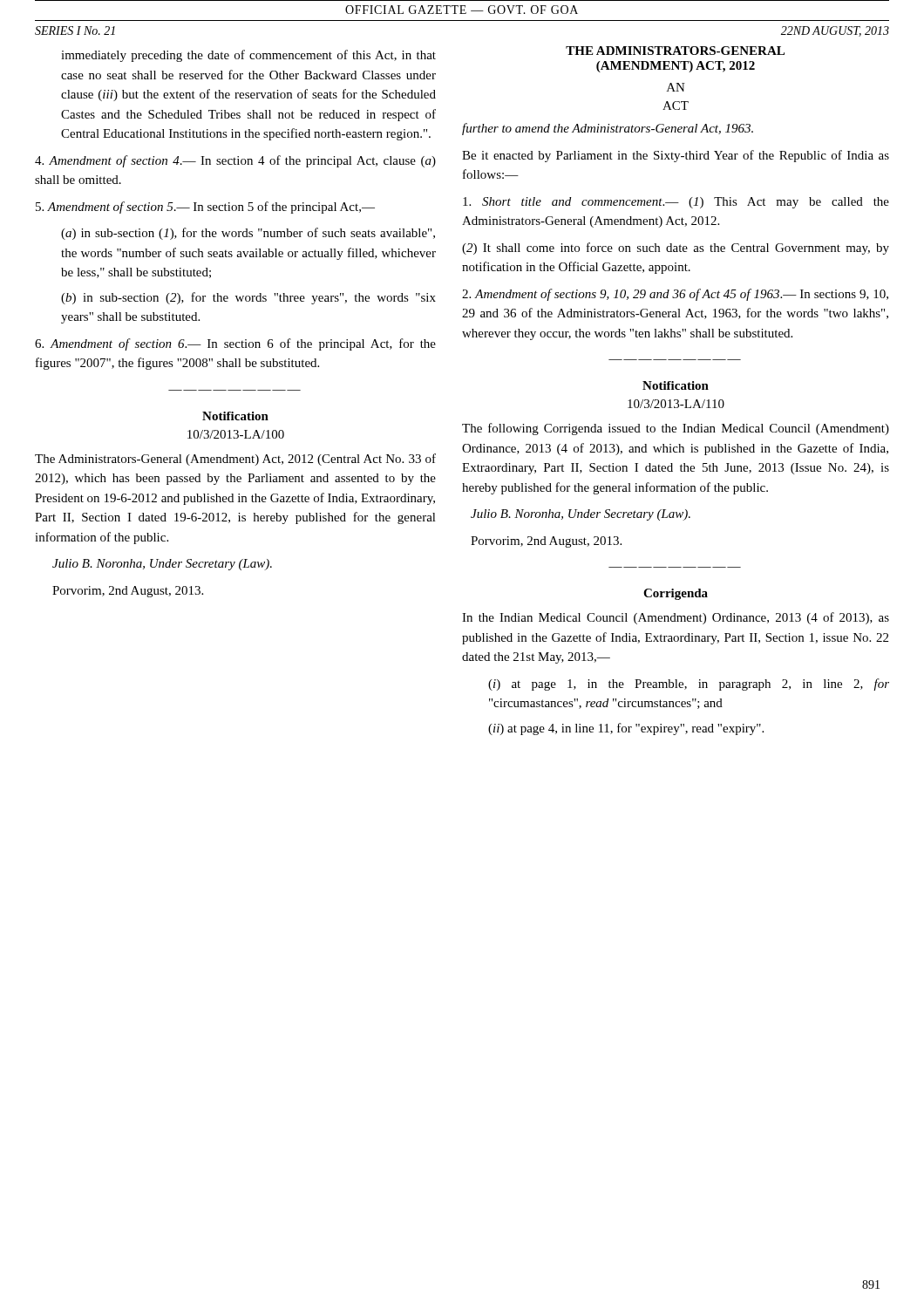Click on the text block containing "Short title and commencement.—"
This screenshot has width=924, height=1308.
(x=676, y=211)
